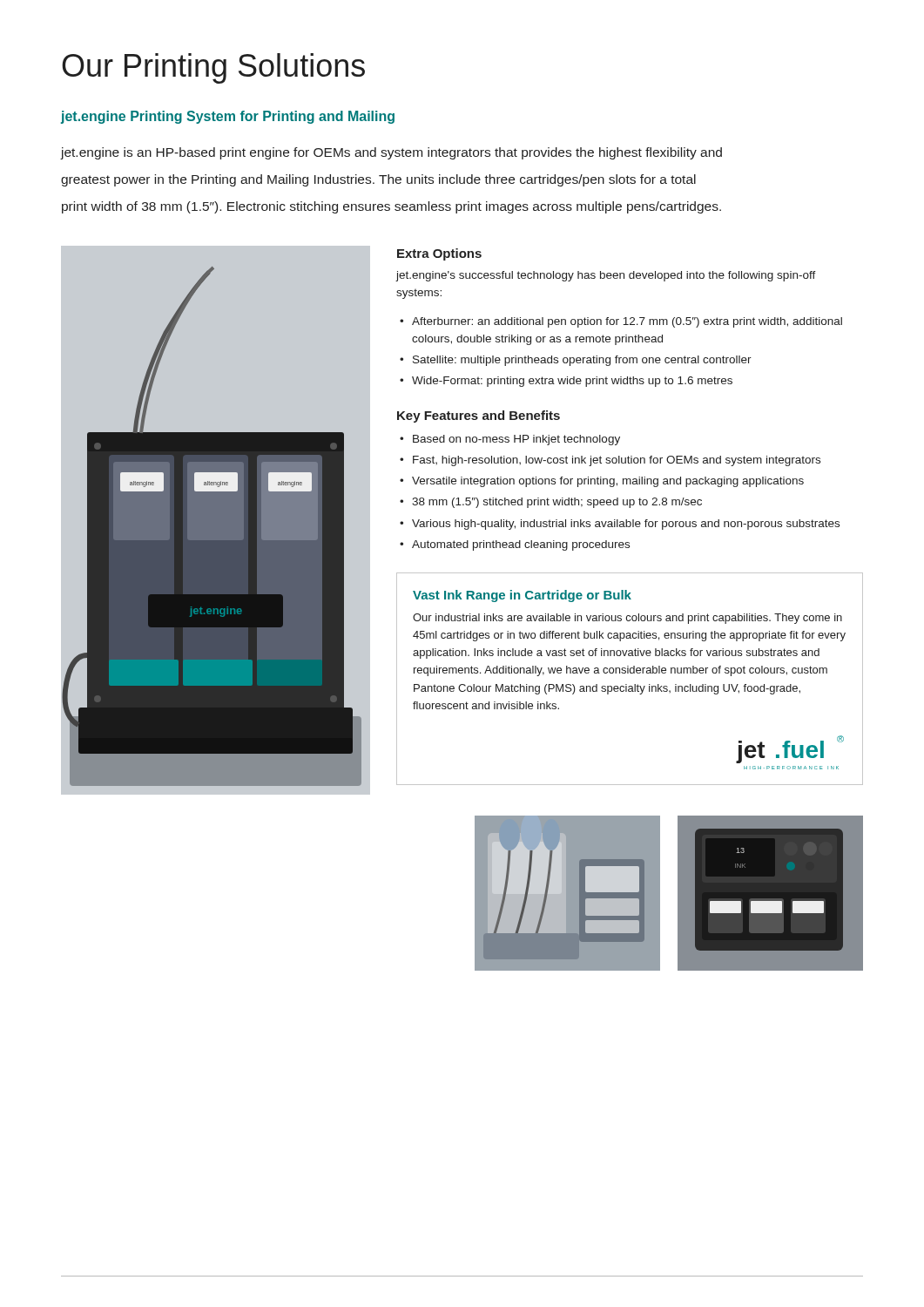This screenshot has width=924, height=1307.
Task: Locate the region starting "Fast, high-resolution, low-cost"
Action: coord(616,459)
